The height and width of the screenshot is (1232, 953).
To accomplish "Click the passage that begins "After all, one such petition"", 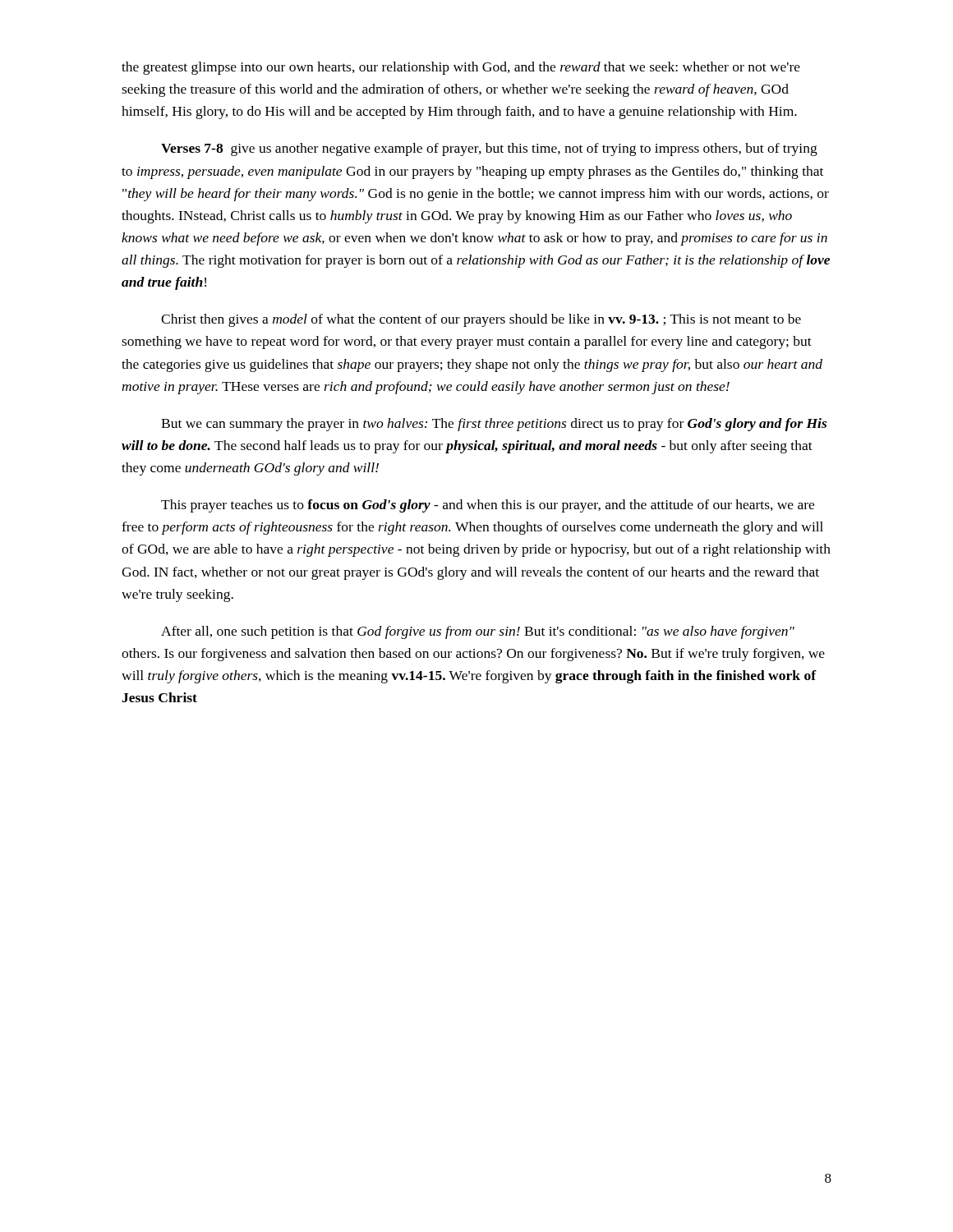I will tap(476, 664).
